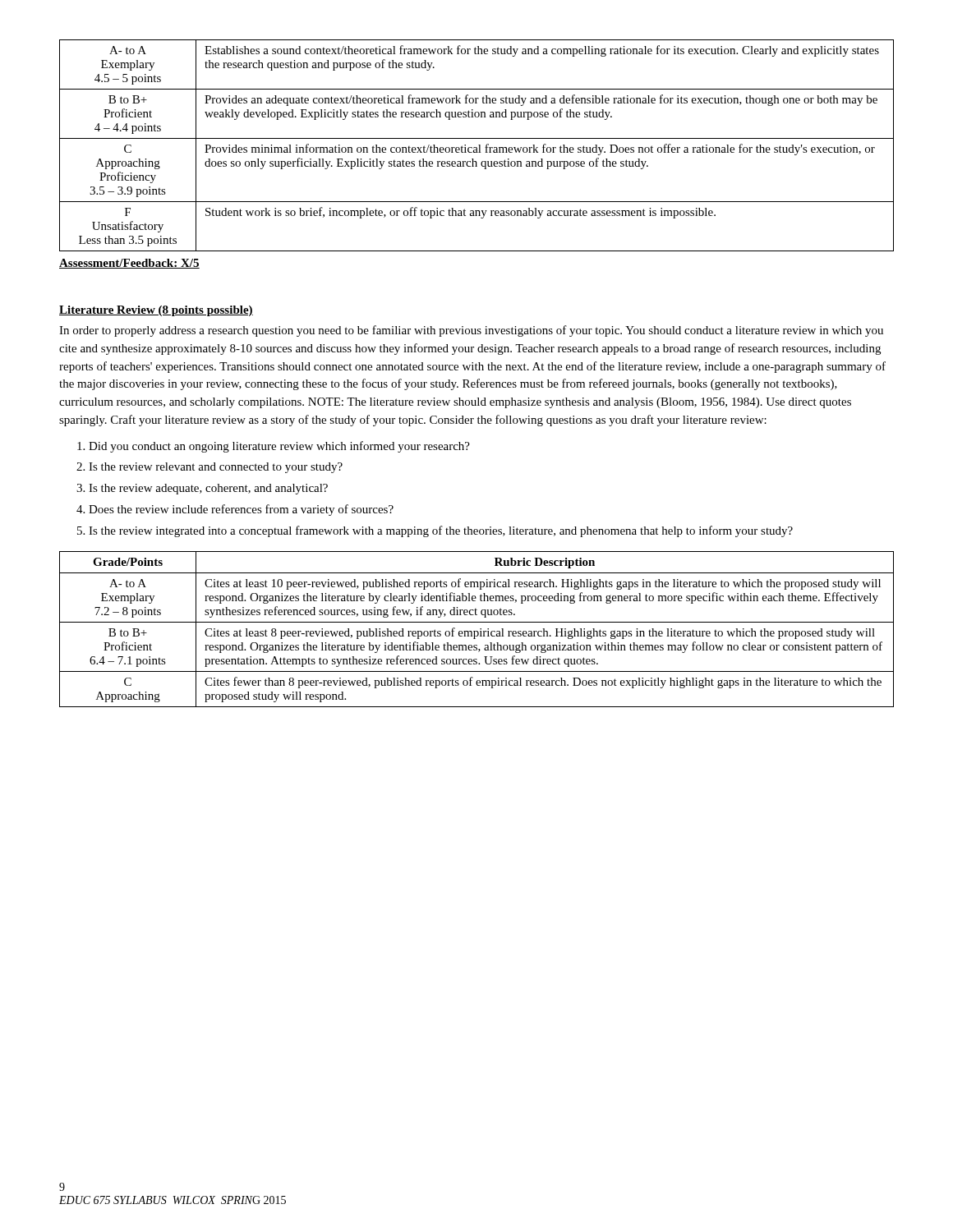Find the text starting "Assessment/Feedback: X/5"
The height and width of the screenshot is (1232, 953).
pos(129,263)
